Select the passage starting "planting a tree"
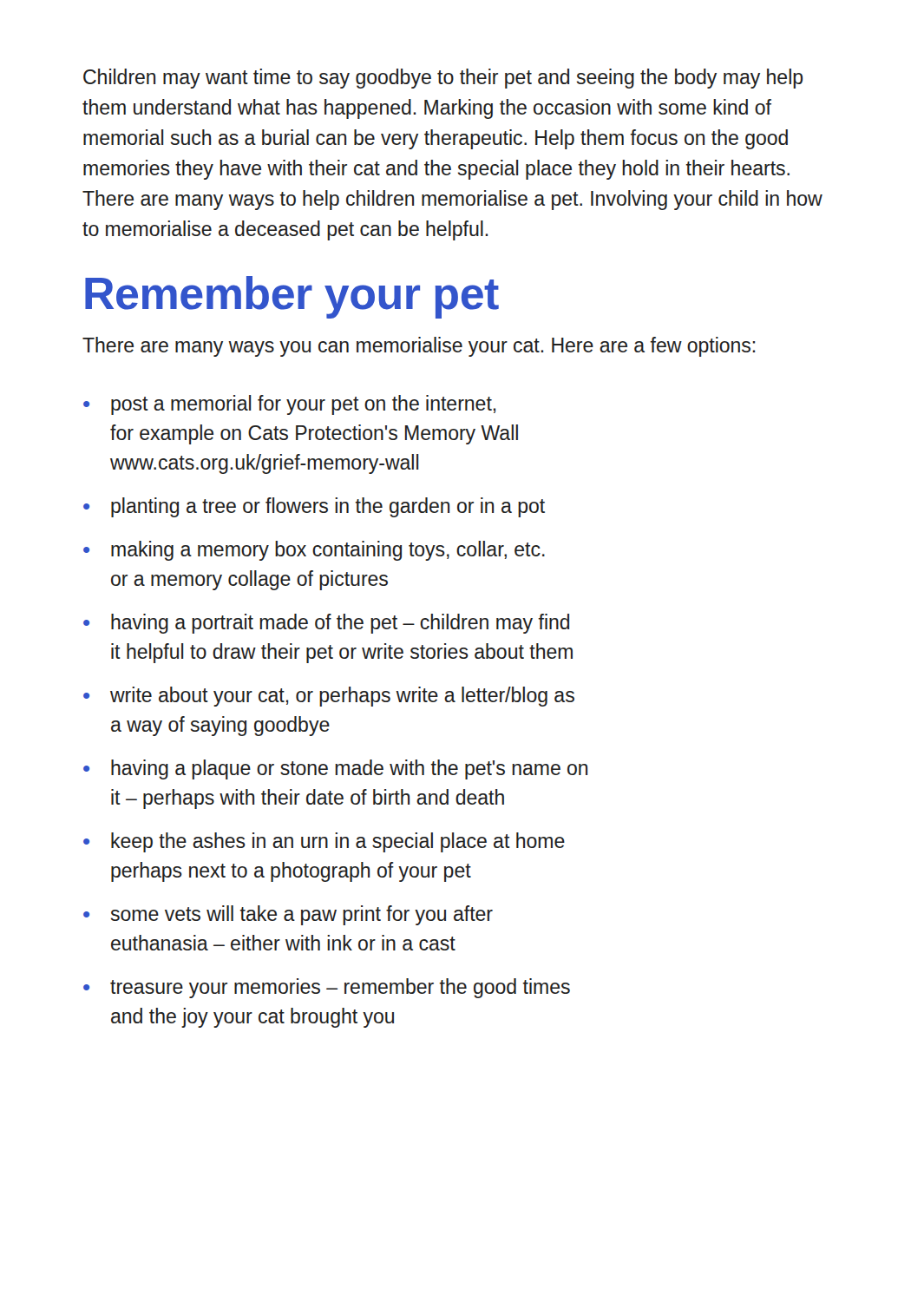The height and width of the screenshot is (1302, 924). pyautogui.click(x=328, y=506)
